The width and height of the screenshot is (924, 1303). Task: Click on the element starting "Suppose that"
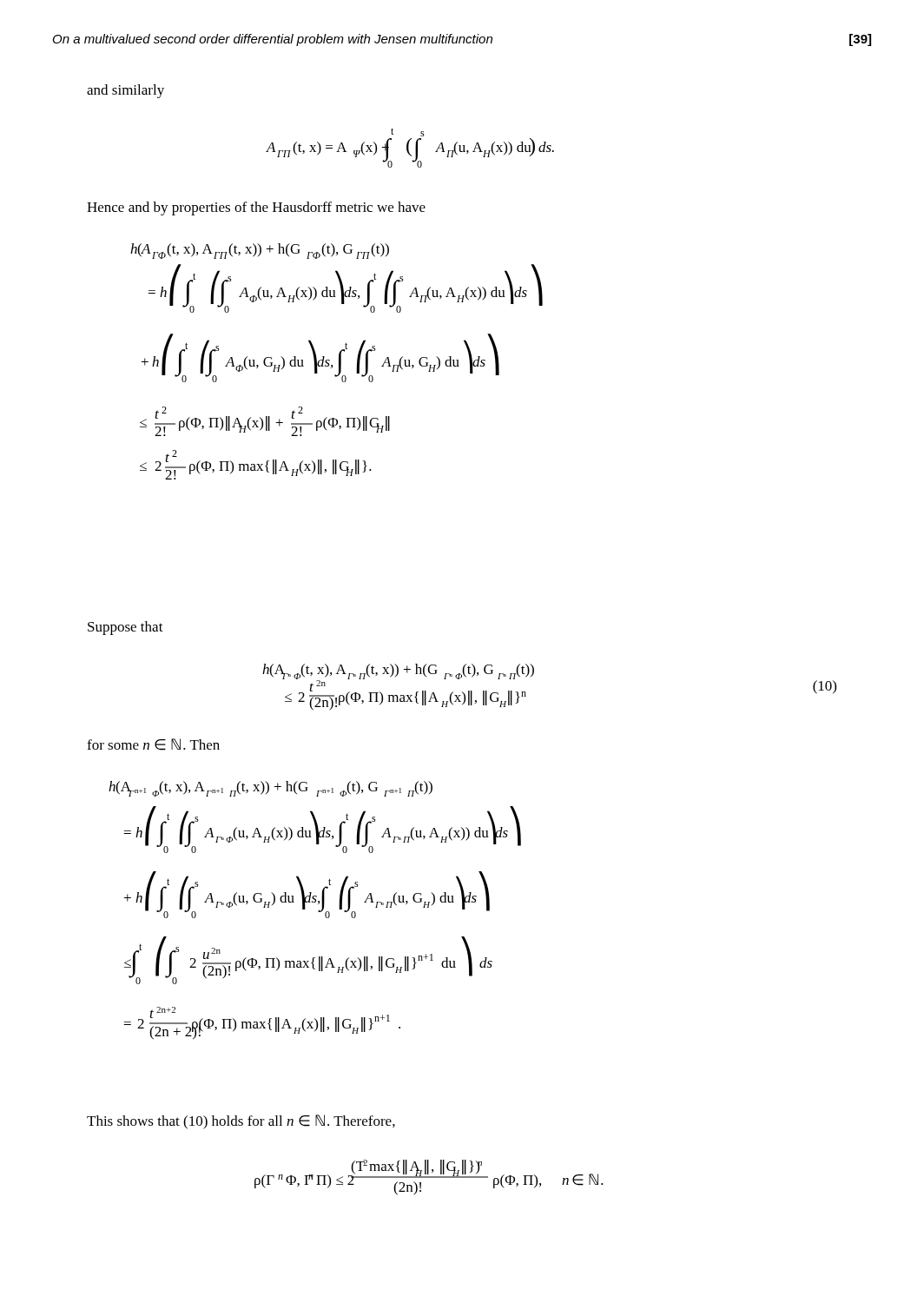pyautogui.click(x=125, y=627)
